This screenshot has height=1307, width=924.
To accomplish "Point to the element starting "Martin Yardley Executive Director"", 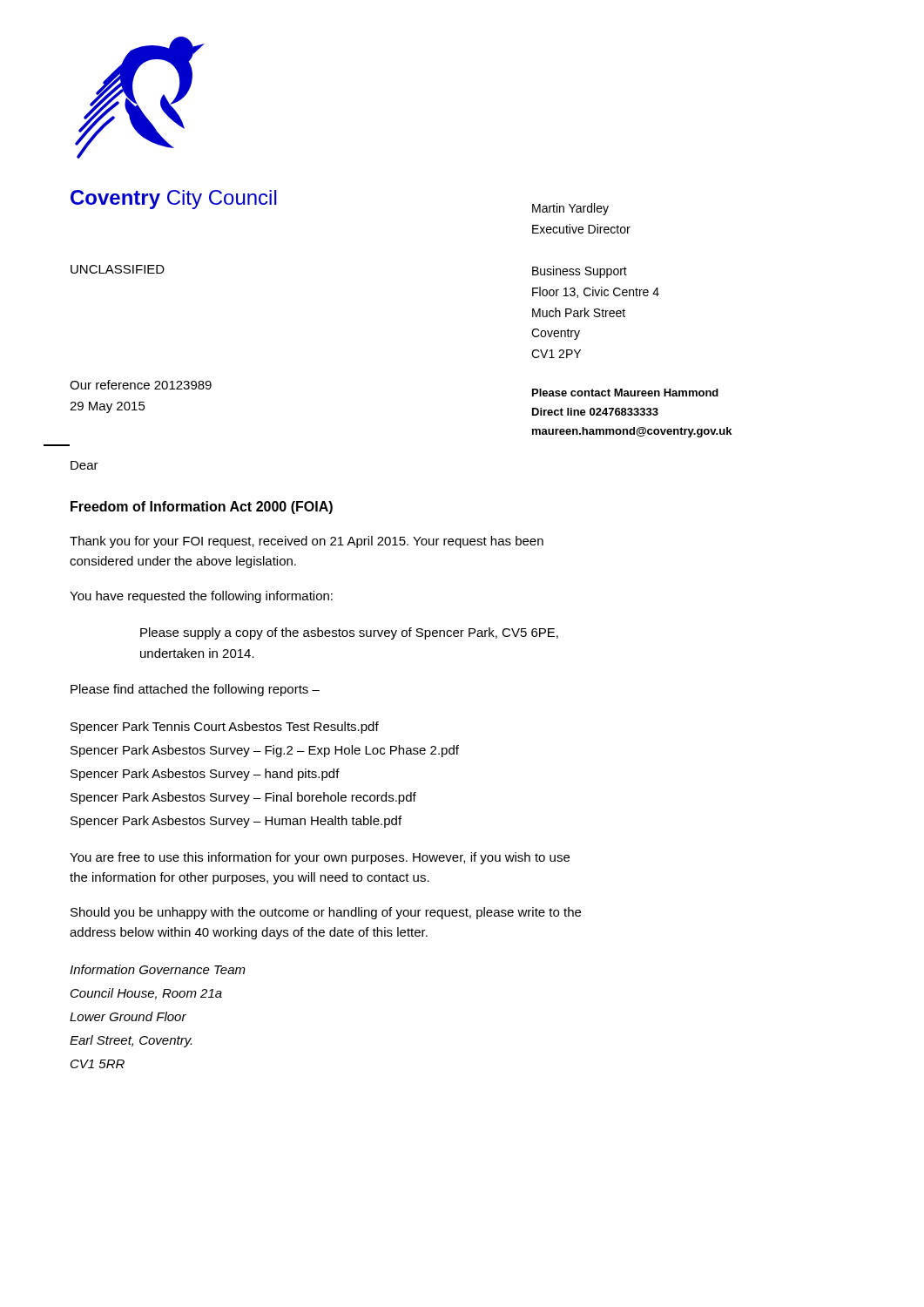I will [581, 219].
